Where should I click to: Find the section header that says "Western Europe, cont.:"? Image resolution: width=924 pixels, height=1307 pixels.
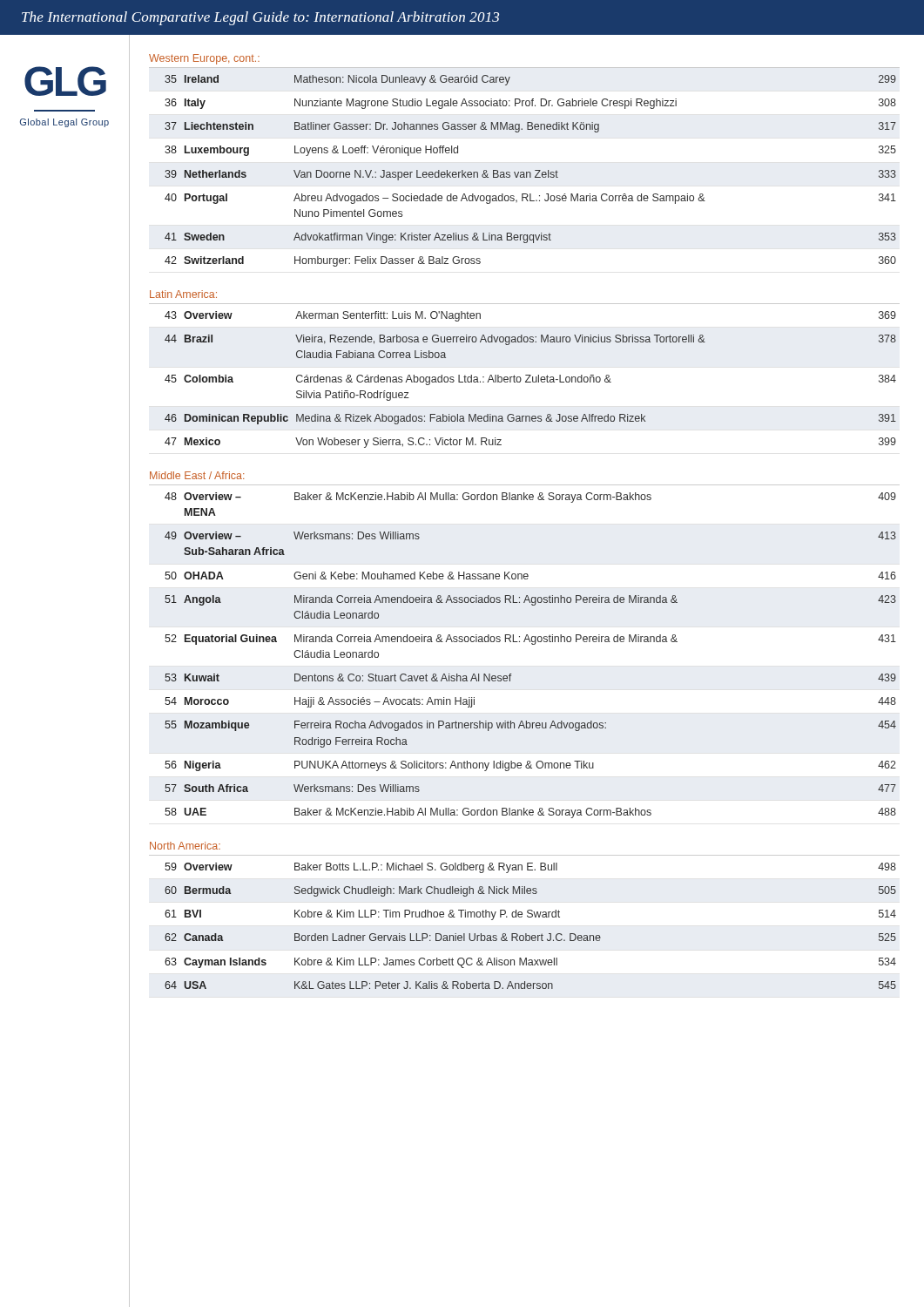205,58
